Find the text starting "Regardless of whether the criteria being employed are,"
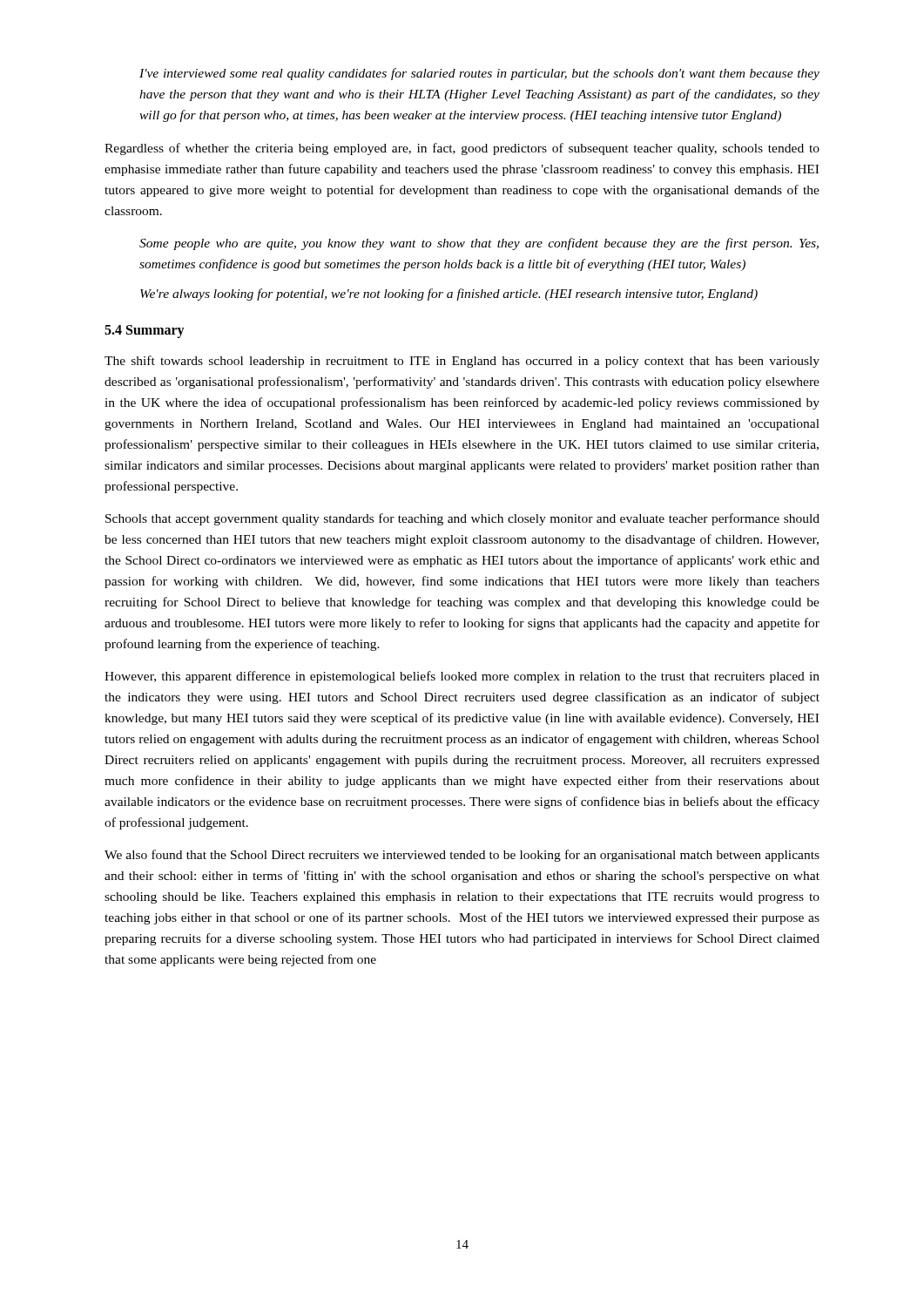Image resolution: width=924 pixels, height=1307 pixels. pyautogui.click(x=462, y=180)
